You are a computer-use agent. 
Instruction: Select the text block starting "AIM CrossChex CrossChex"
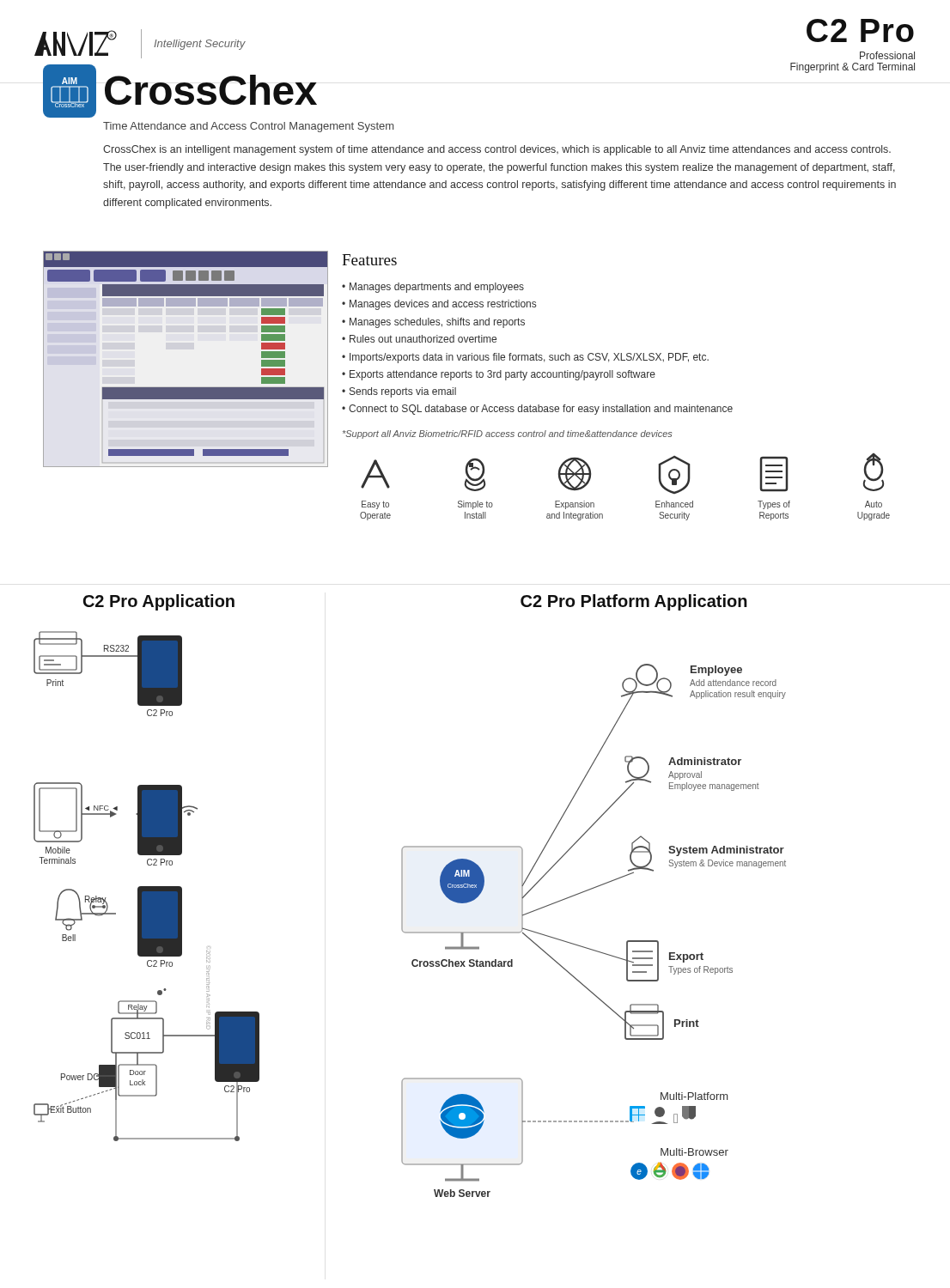click(180, 91)
